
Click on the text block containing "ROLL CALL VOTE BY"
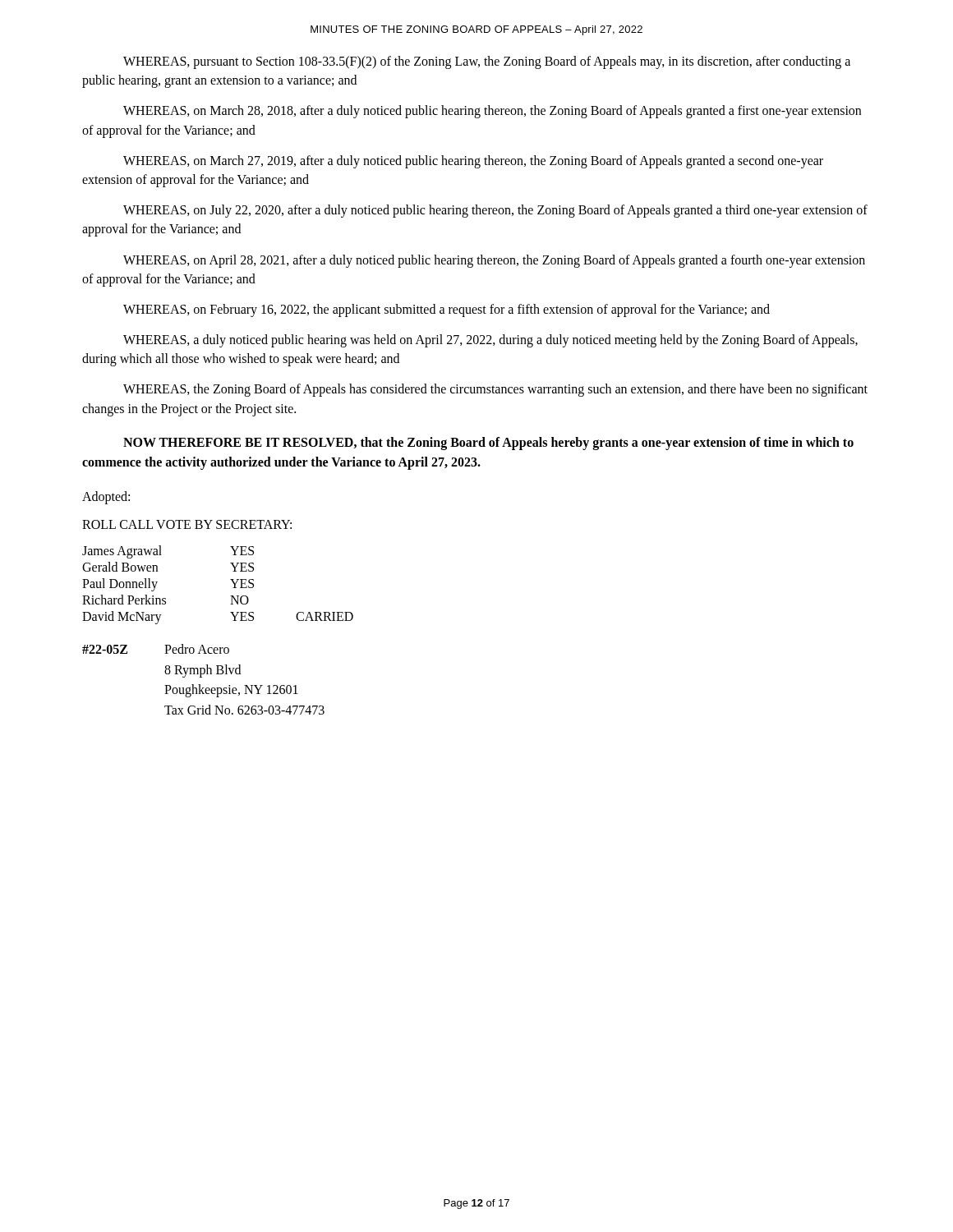point(188,524)
